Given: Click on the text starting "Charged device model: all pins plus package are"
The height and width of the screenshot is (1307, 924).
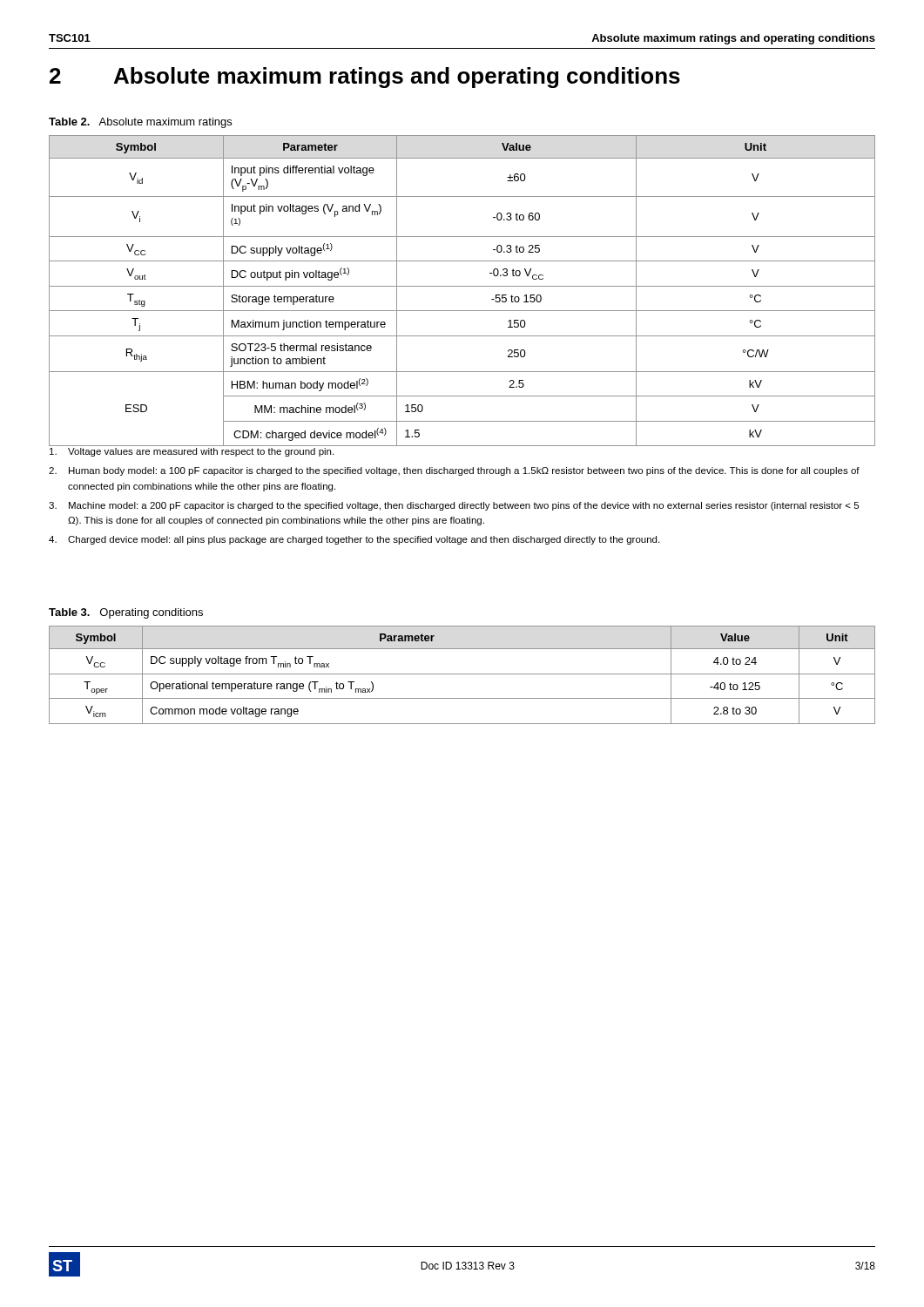Looking at the screenshot, I should coord(462,540).
